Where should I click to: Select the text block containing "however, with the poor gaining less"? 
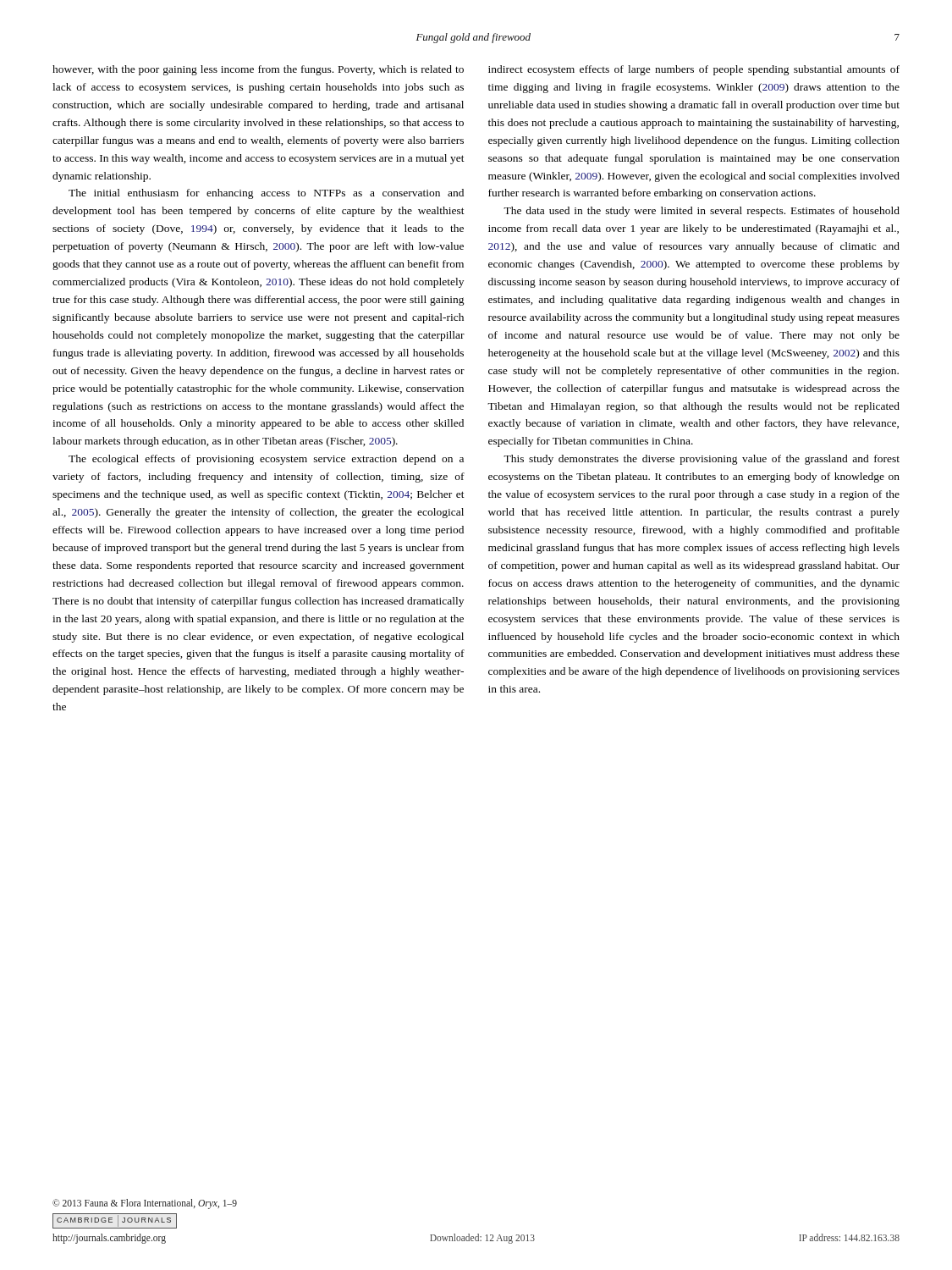pos(258,123)
